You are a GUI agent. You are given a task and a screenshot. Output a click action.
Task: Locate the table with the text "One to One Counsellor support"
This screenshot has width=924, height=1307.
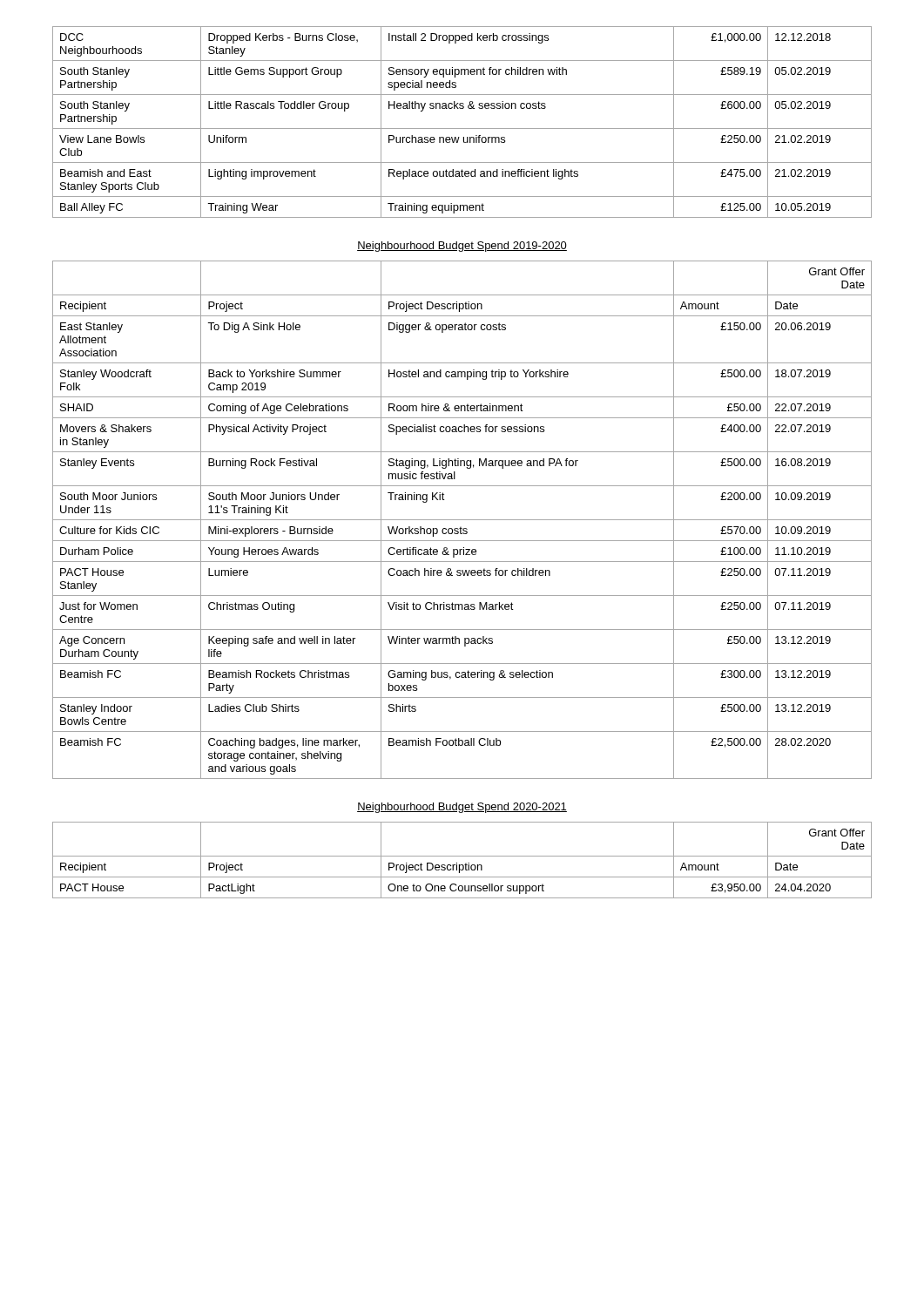(x=462, y=860)
